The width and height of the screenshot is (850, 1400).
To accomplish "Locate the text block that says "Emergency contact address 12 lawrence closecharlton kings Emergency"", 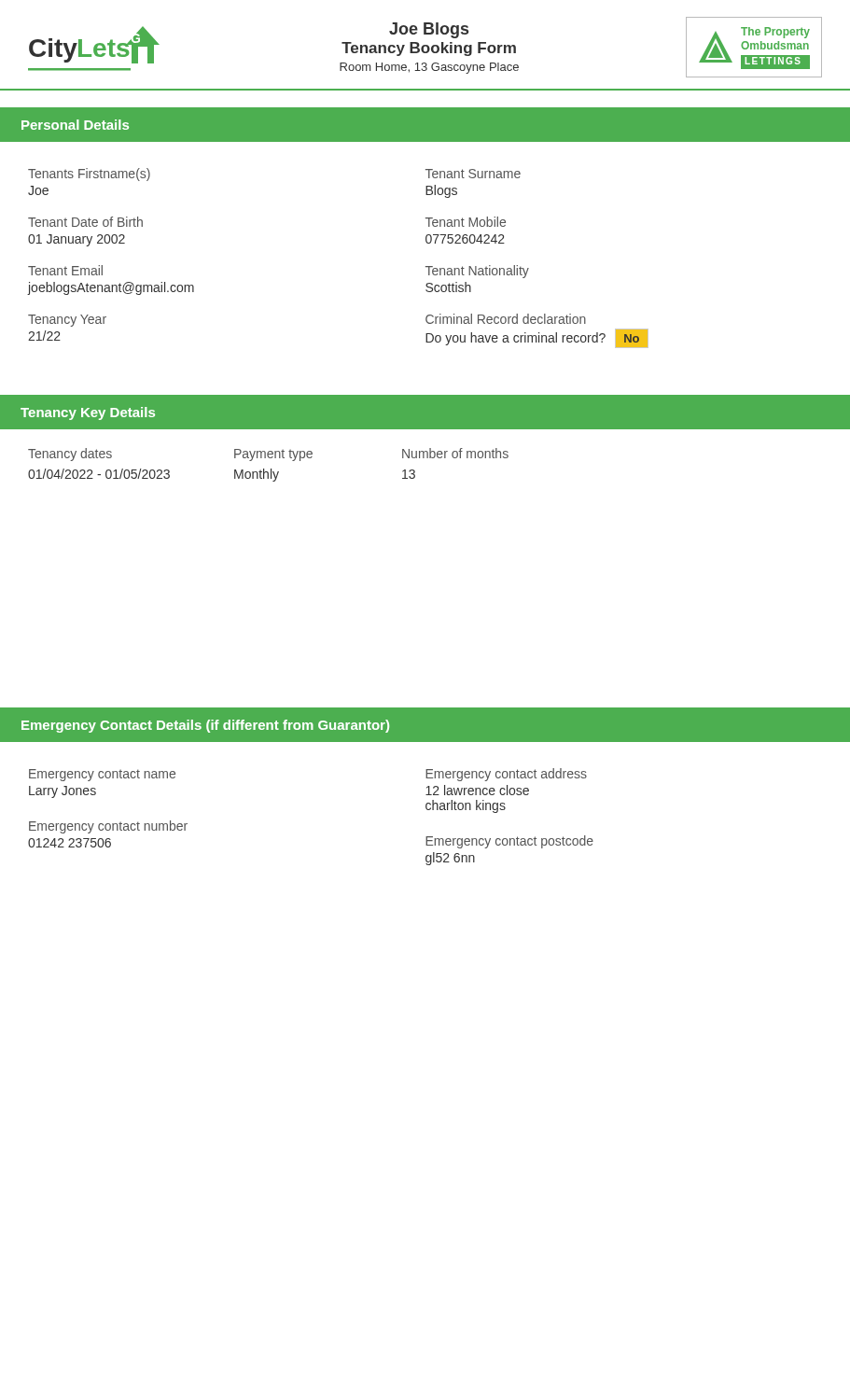I will click(506, 775).
